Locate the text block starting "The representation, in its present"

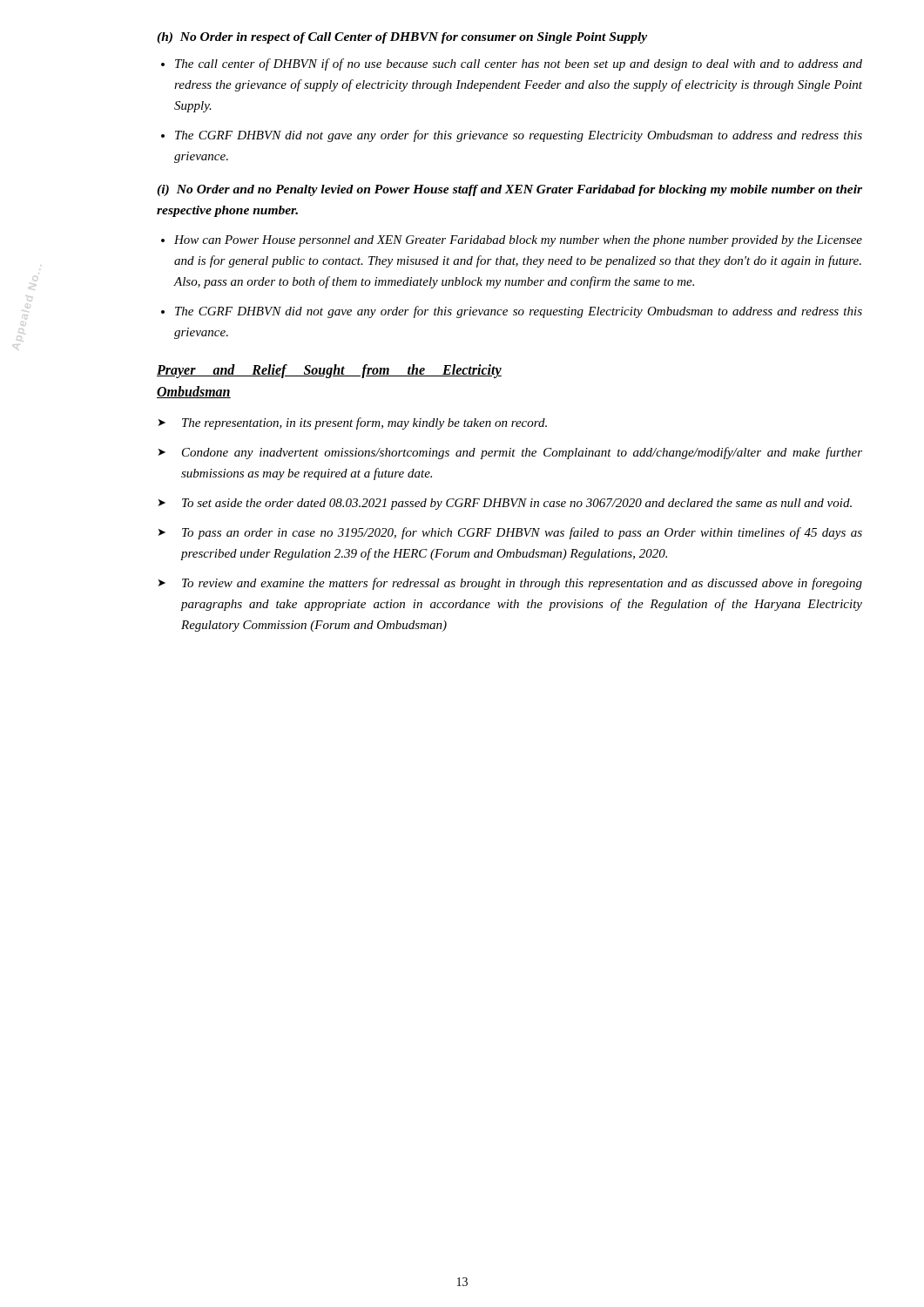(x=365, y=423)
